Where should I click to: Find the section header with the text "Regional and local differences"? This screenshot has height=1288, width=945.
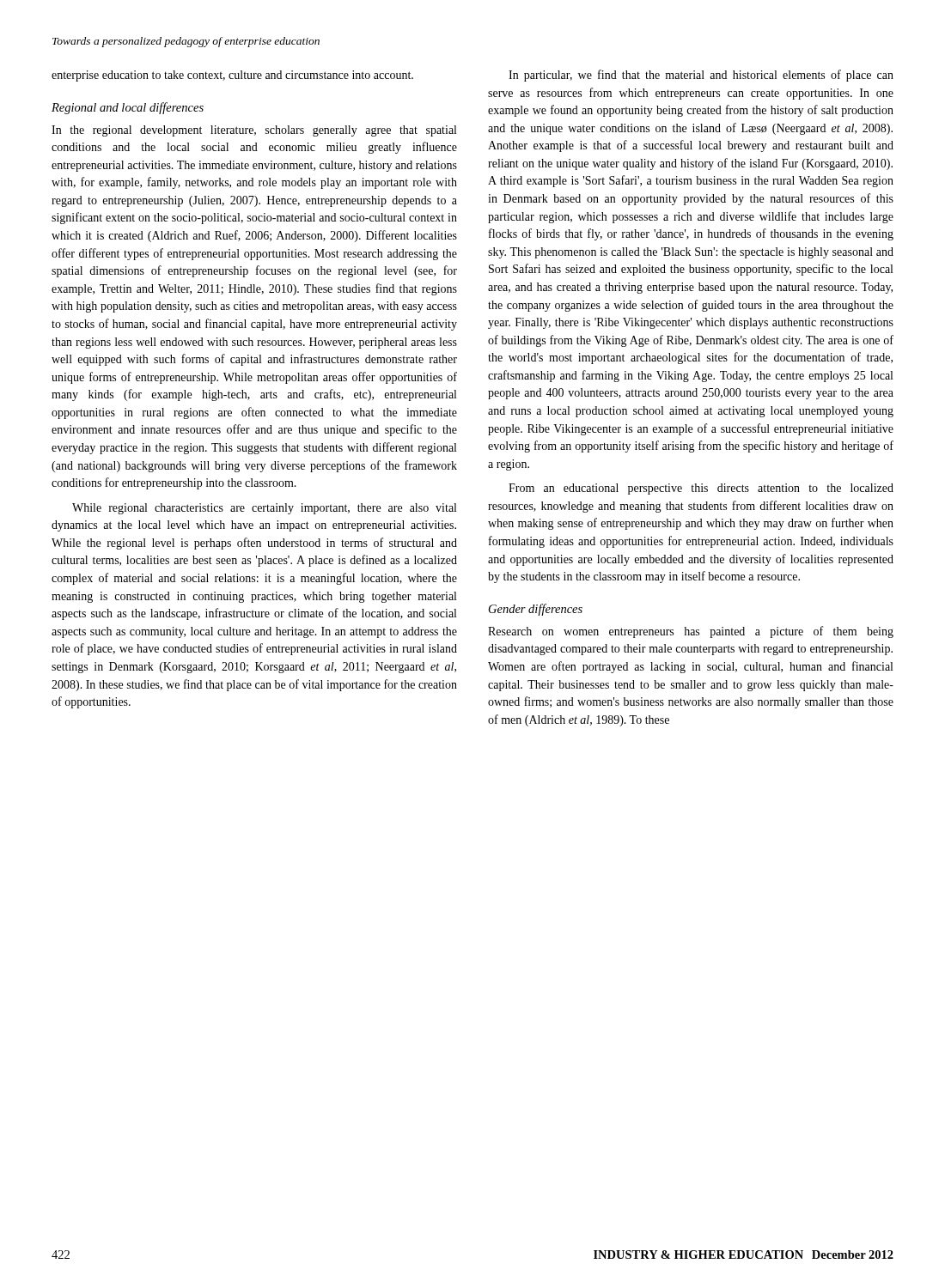pos(128,107)
